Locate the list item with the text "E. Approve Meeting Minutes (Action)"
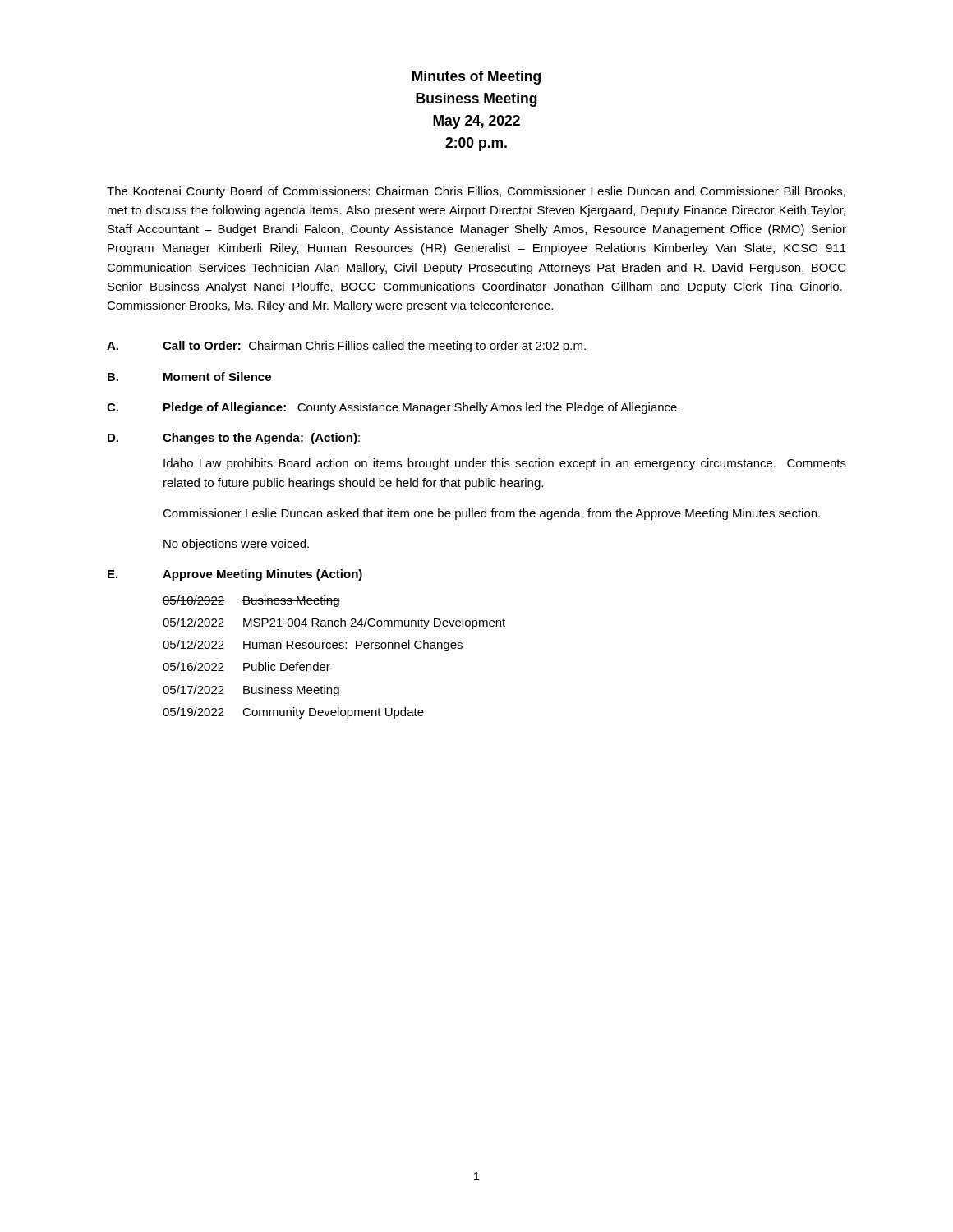 (x=235, y=574)
